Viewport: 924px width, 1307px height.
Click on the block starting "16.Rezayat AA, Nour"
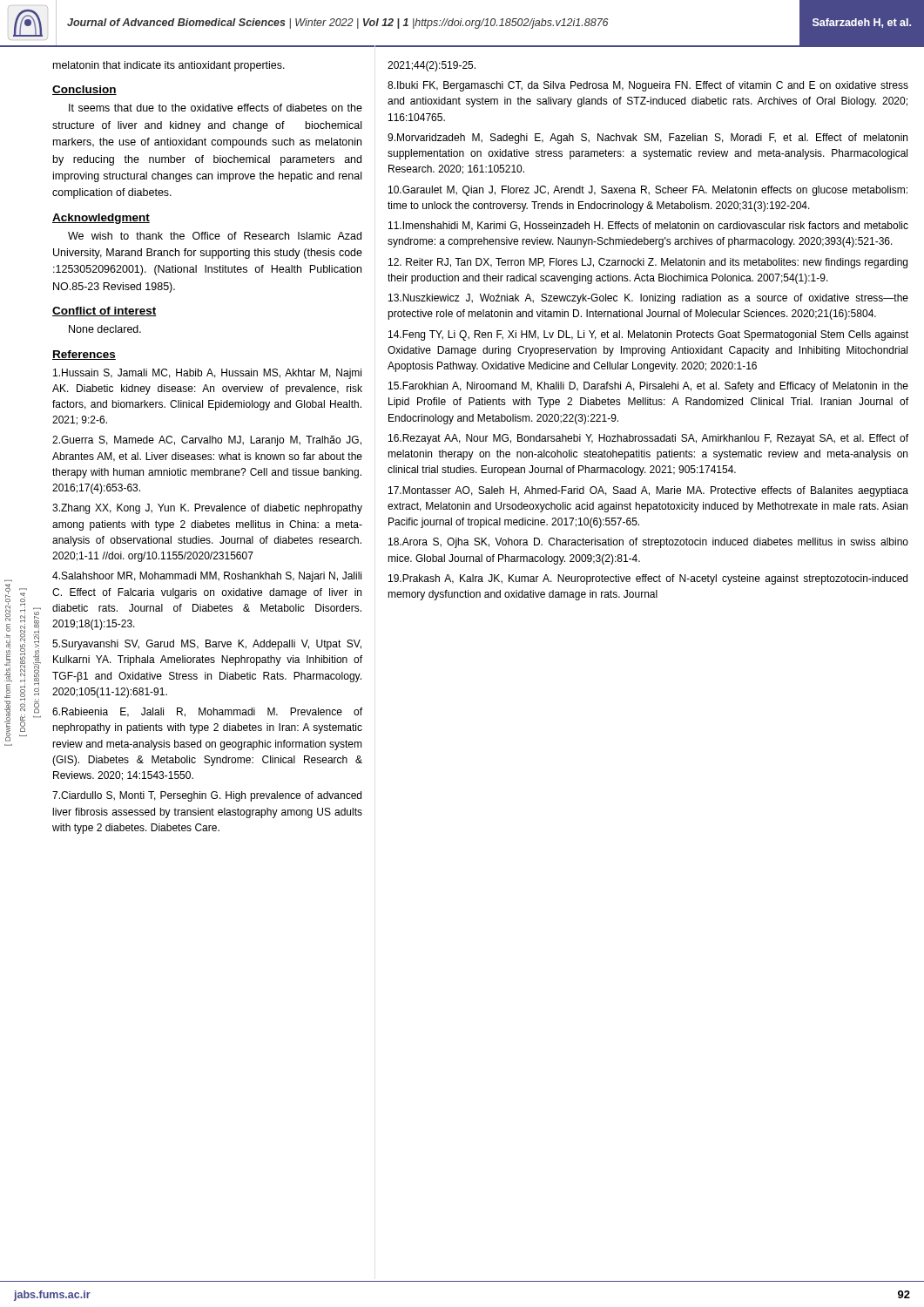coord(648,454)
